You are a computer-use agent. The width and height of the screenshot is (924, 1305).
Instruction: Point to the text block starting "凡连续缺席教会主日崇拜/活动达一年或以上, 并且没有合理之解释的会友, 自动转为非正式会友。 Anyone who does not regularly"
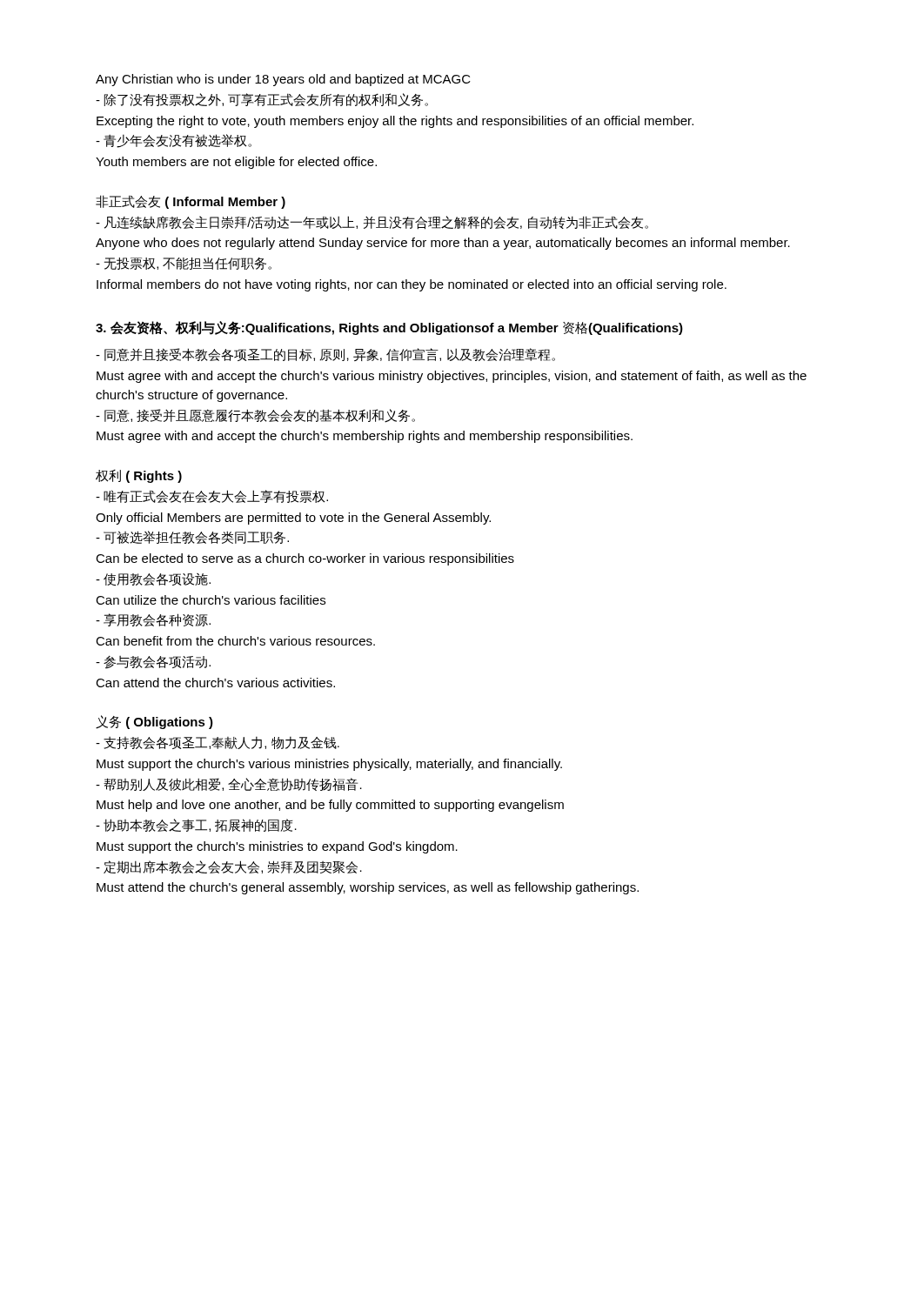click(x=462, y=253)
